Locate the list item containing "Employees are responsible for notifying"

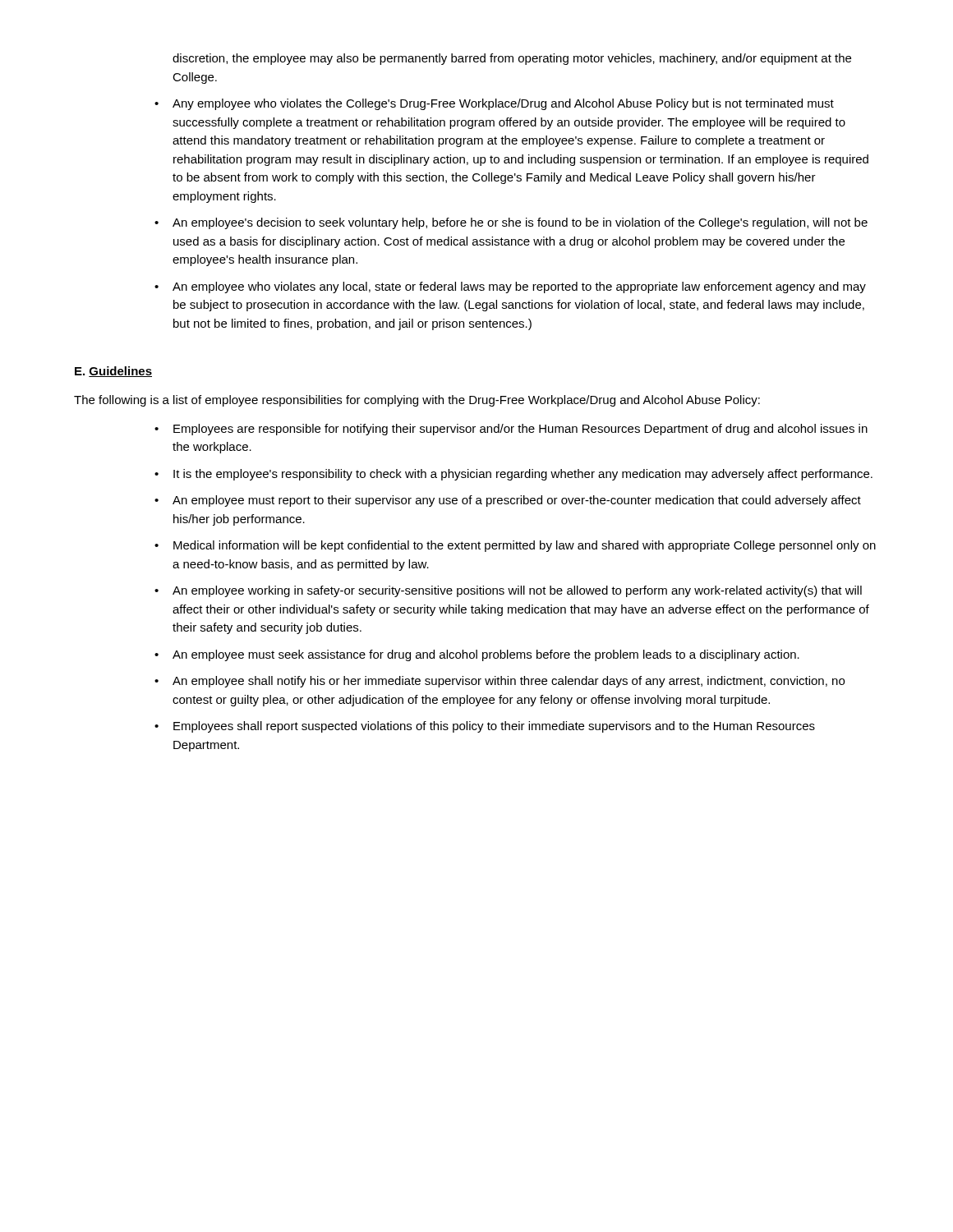point(520,437)
